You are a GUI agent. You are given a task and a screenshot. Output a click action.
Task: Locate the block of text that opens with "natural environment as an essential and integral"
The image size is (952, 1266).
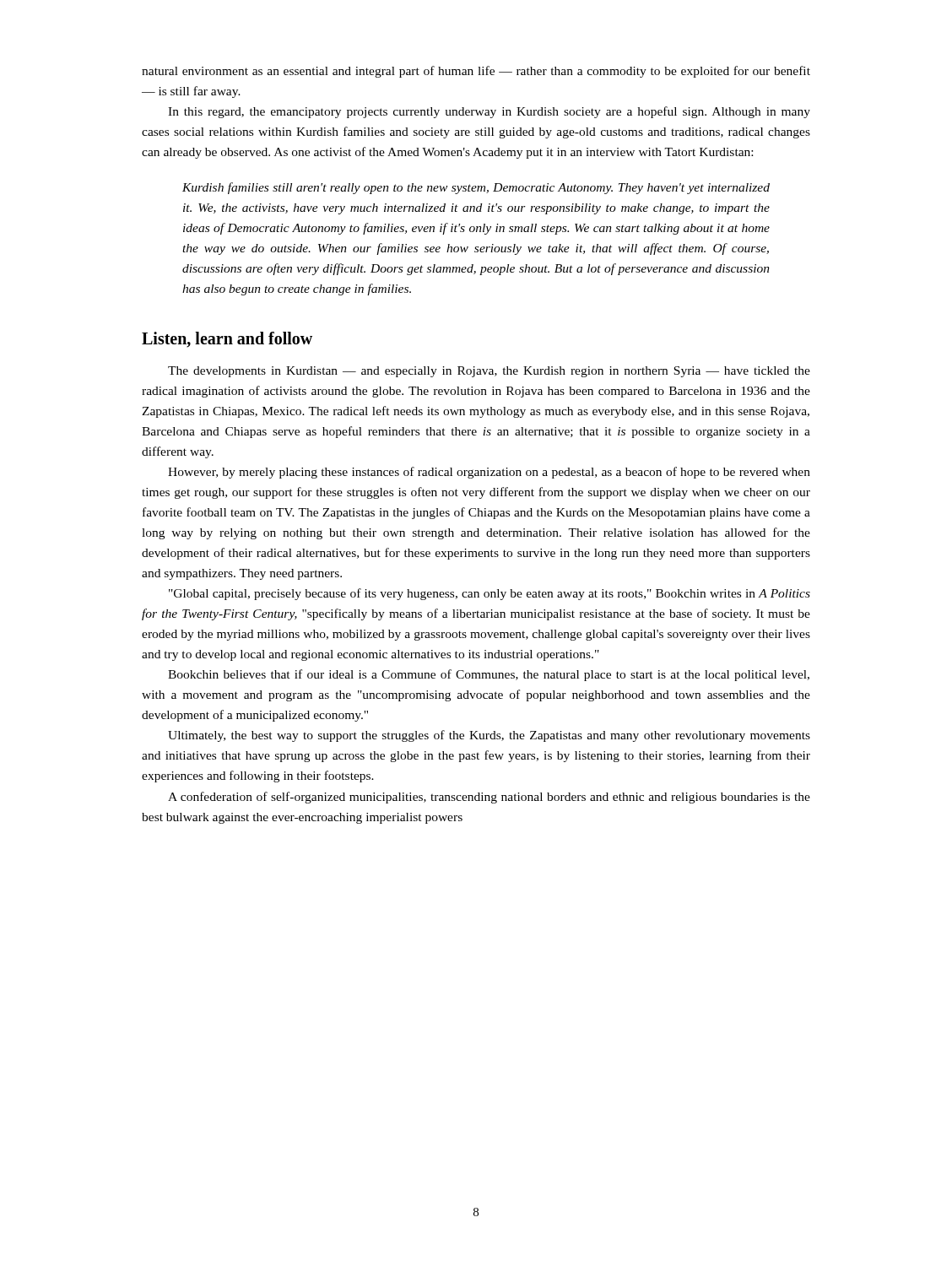476,111
